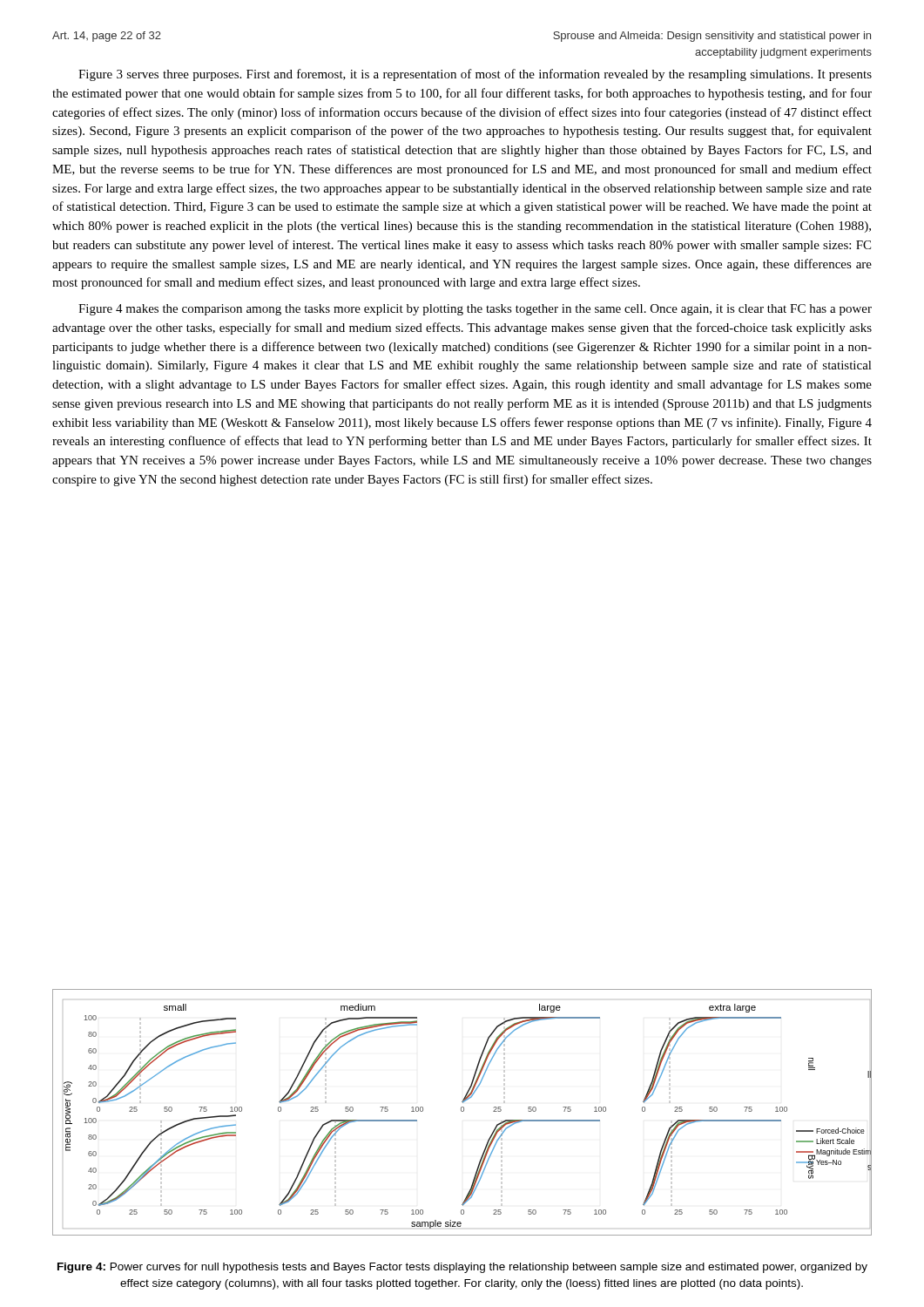Click the caption that begins "Figure 4: Power"

point(462,1275)
